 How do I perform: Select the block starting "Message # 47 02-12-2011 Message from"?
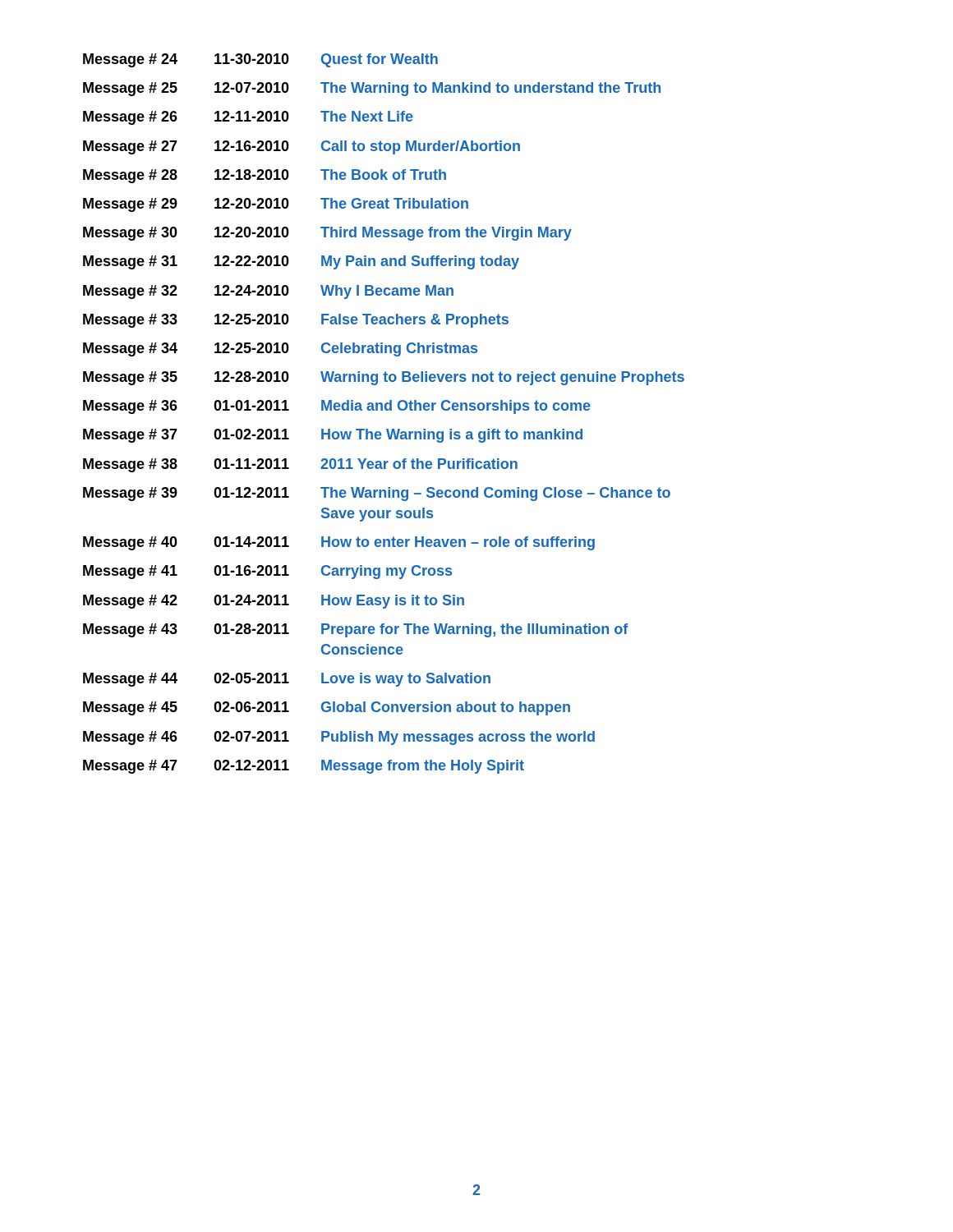[476, 766]
